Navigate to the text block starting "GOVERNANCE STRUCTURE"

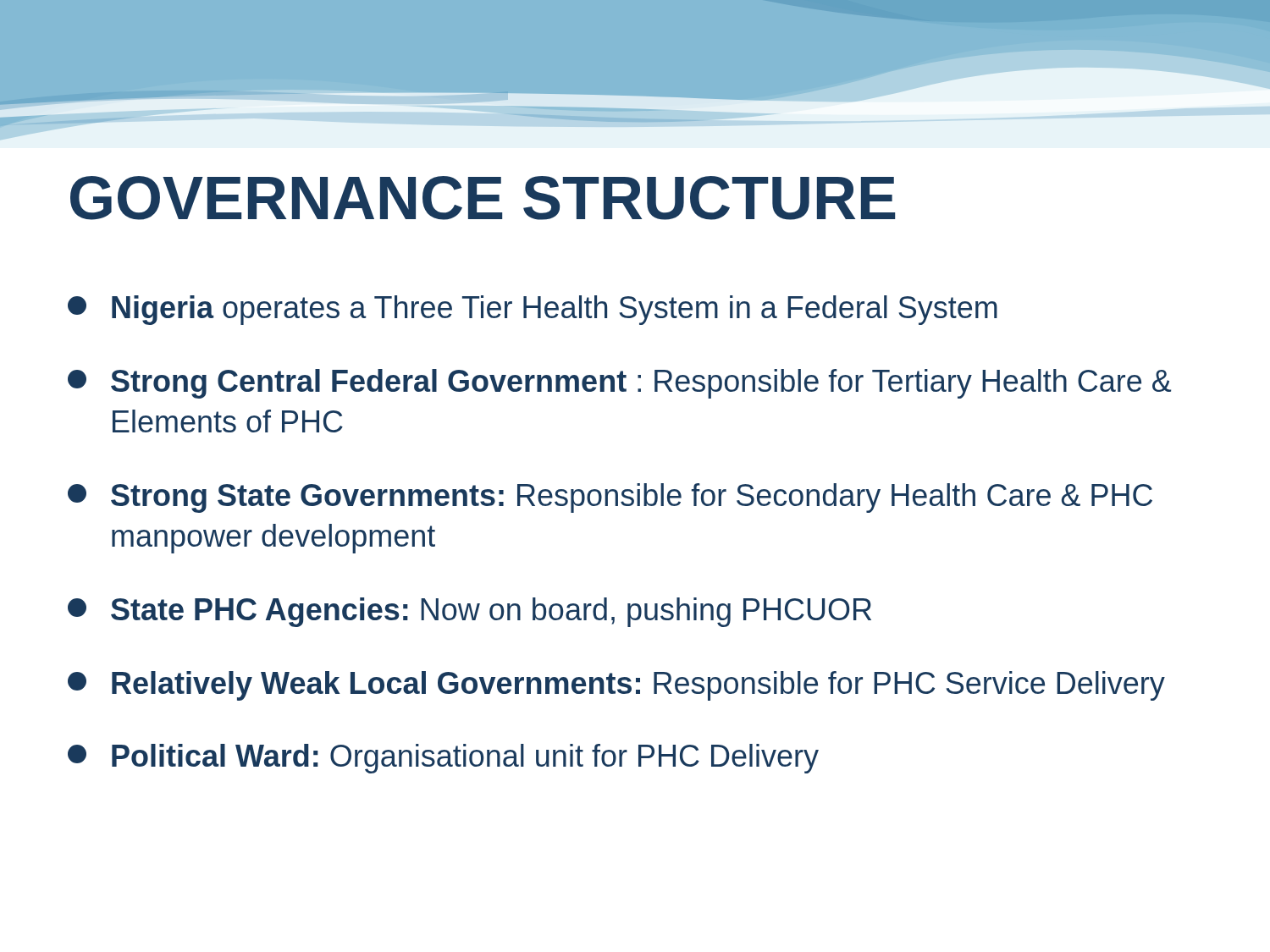point(635,198)
